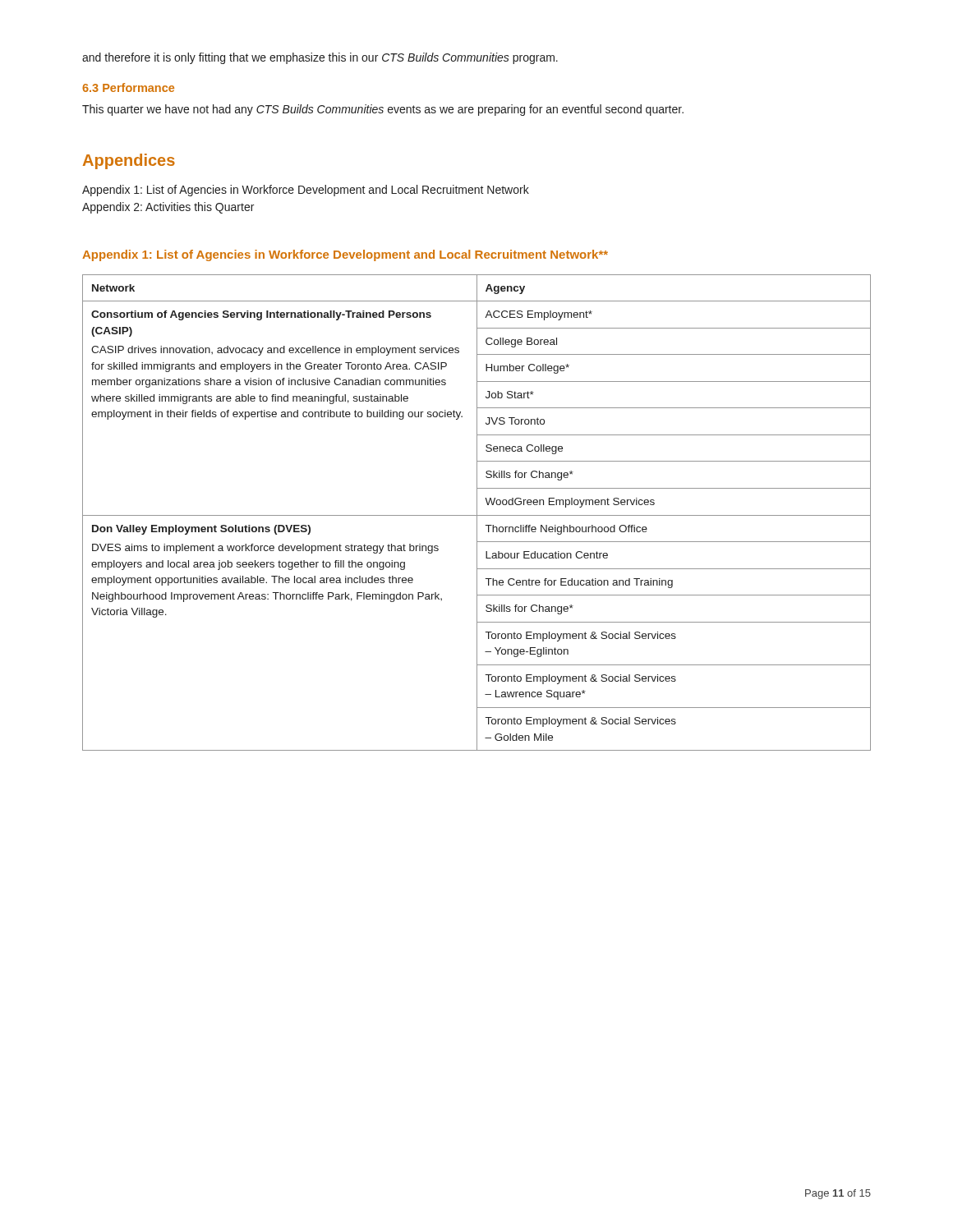
Task: Point to "6.3 Performance"
Action: [129, 88]
